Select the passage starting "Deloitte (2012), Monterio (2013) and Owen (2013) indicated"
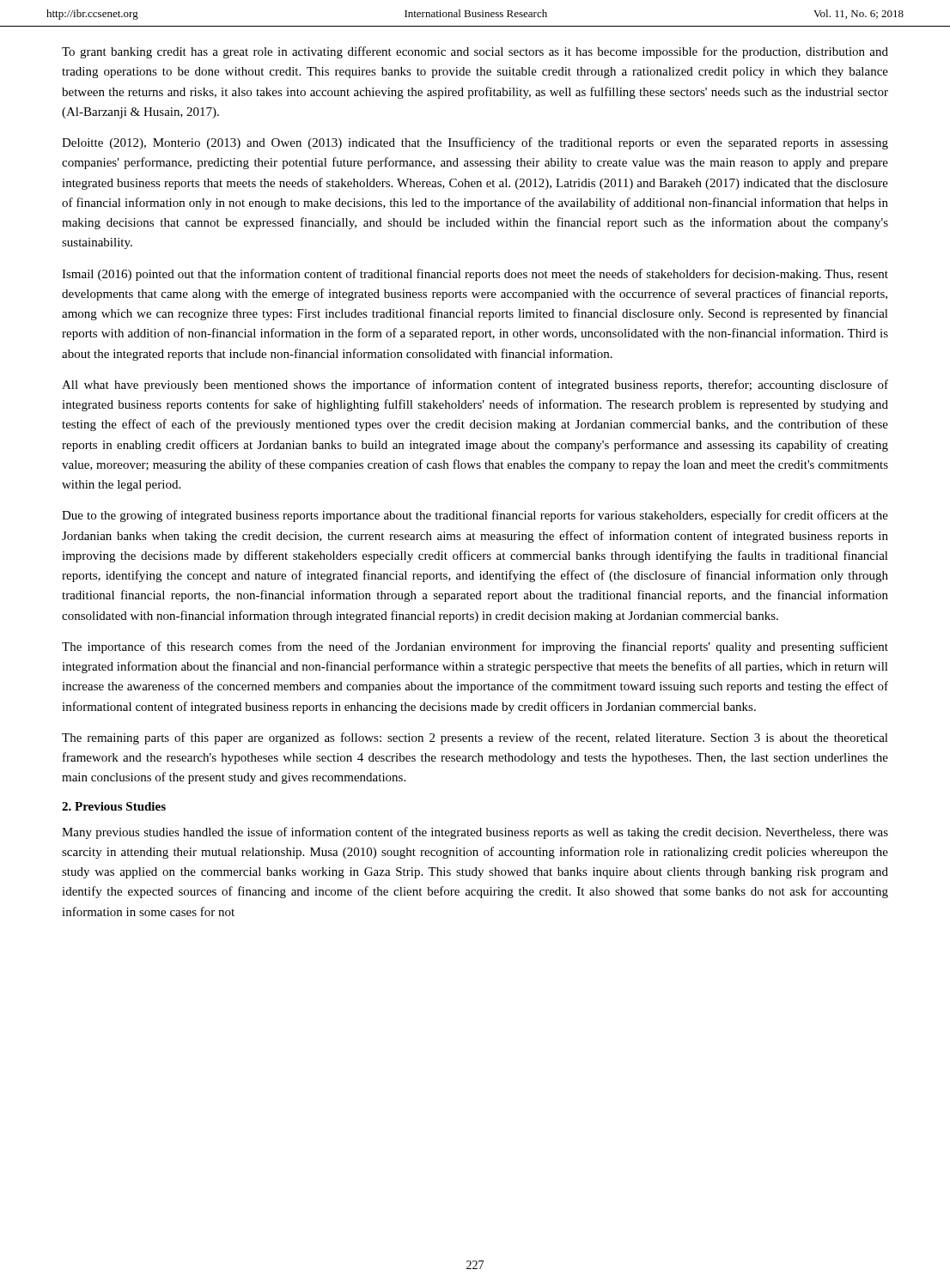 point(475,192)
